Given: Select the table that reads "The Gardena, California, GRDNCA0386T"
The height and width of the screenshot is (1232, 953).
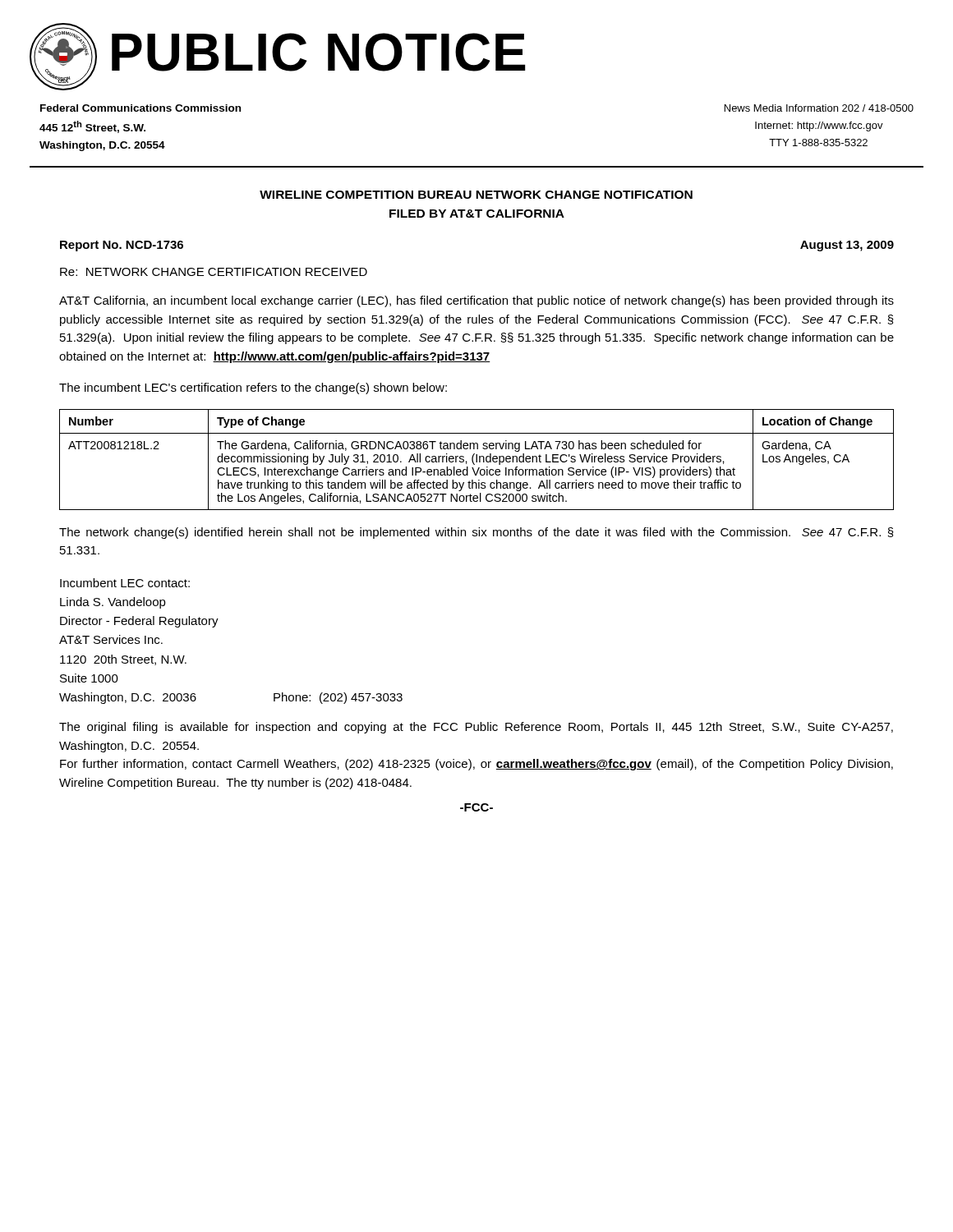Looking at the screenshot, I should point(476,459).
